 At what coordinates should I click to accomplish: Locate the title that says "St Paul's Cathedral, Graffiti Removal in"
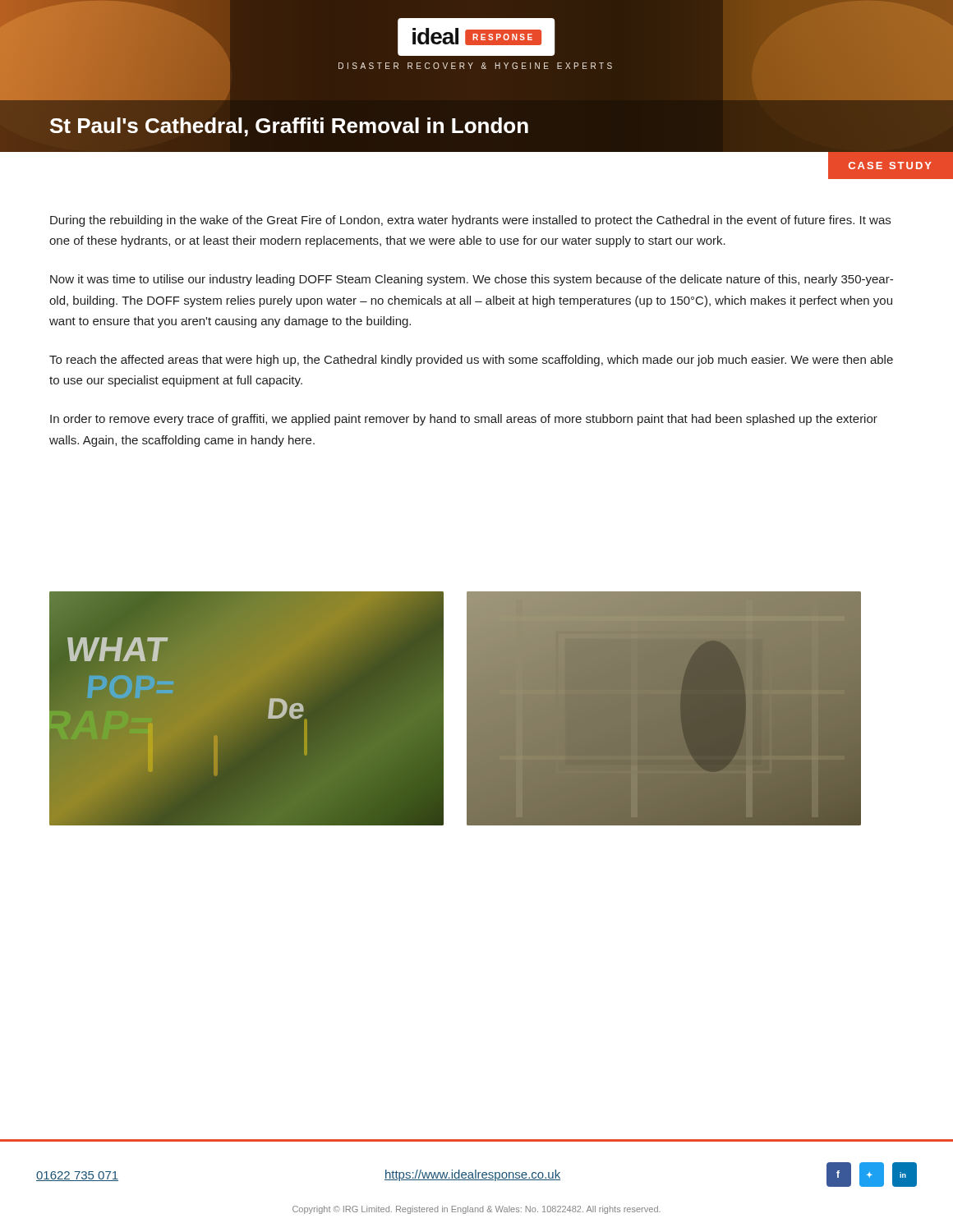coord(289,126)
